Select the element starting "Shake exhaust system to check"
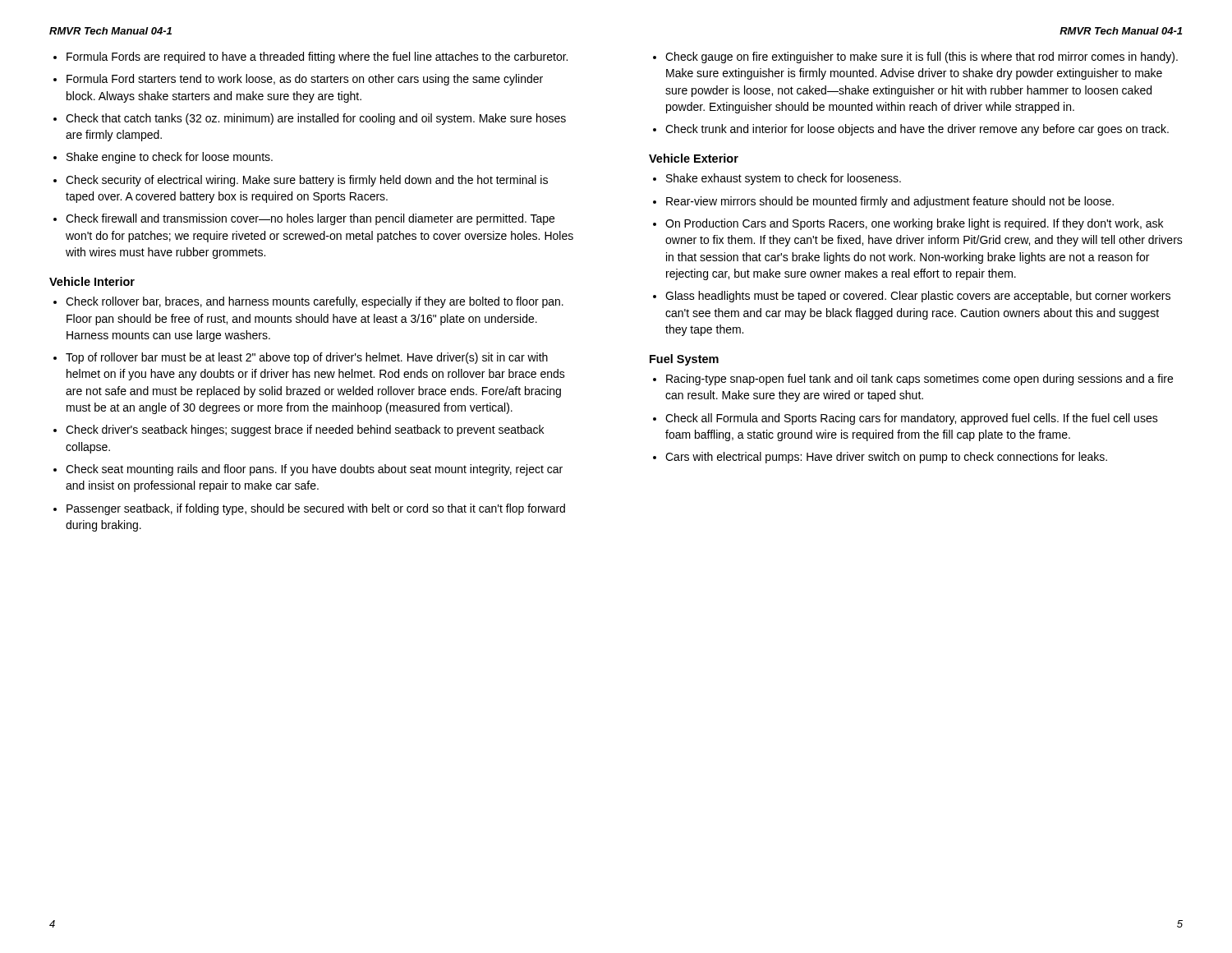The width and height of the screenshot is (1232, 953). click(x=784, y=179)
